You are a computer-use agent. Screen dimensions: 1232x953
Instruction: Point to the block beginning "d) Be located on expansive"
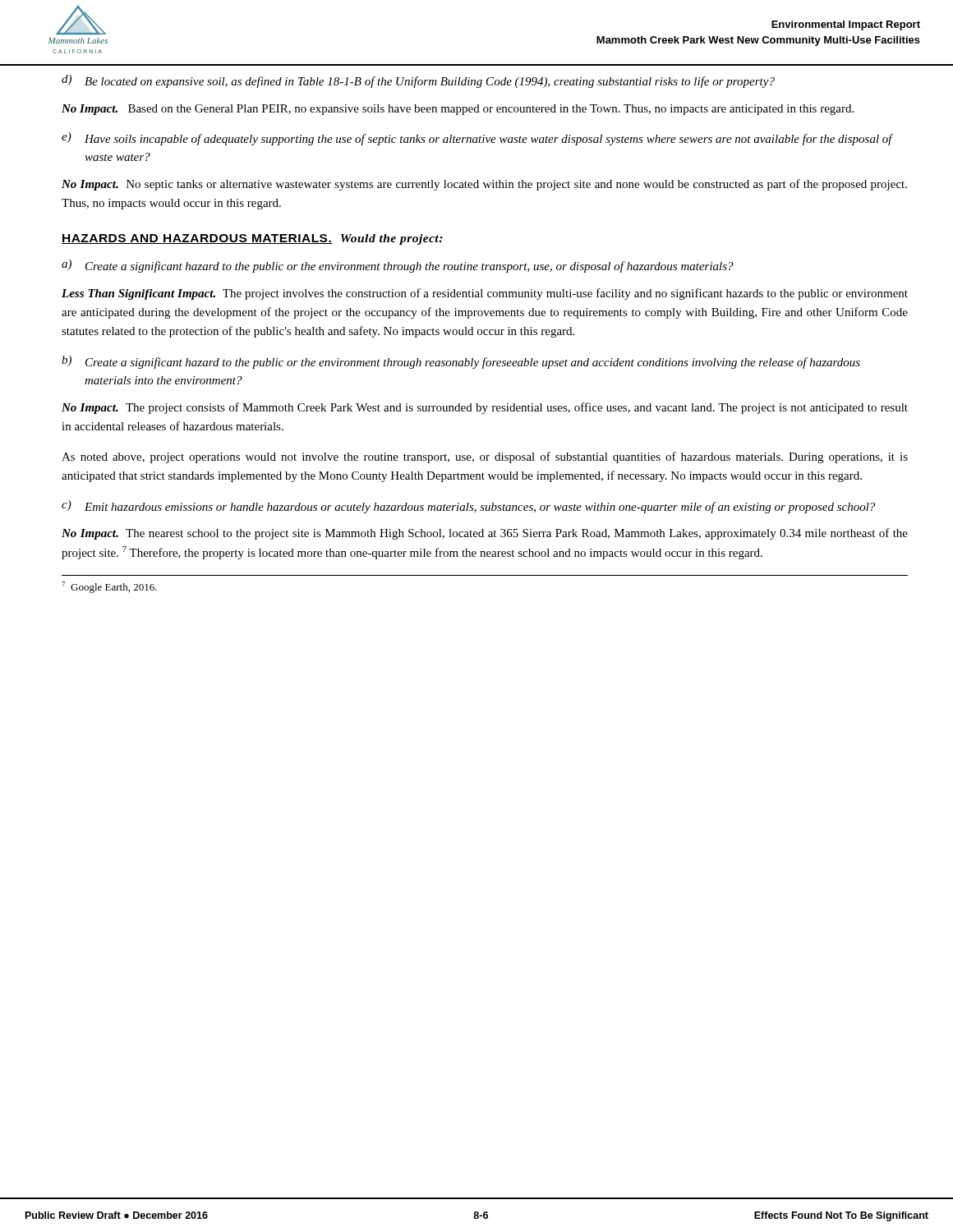pos(418,82)
